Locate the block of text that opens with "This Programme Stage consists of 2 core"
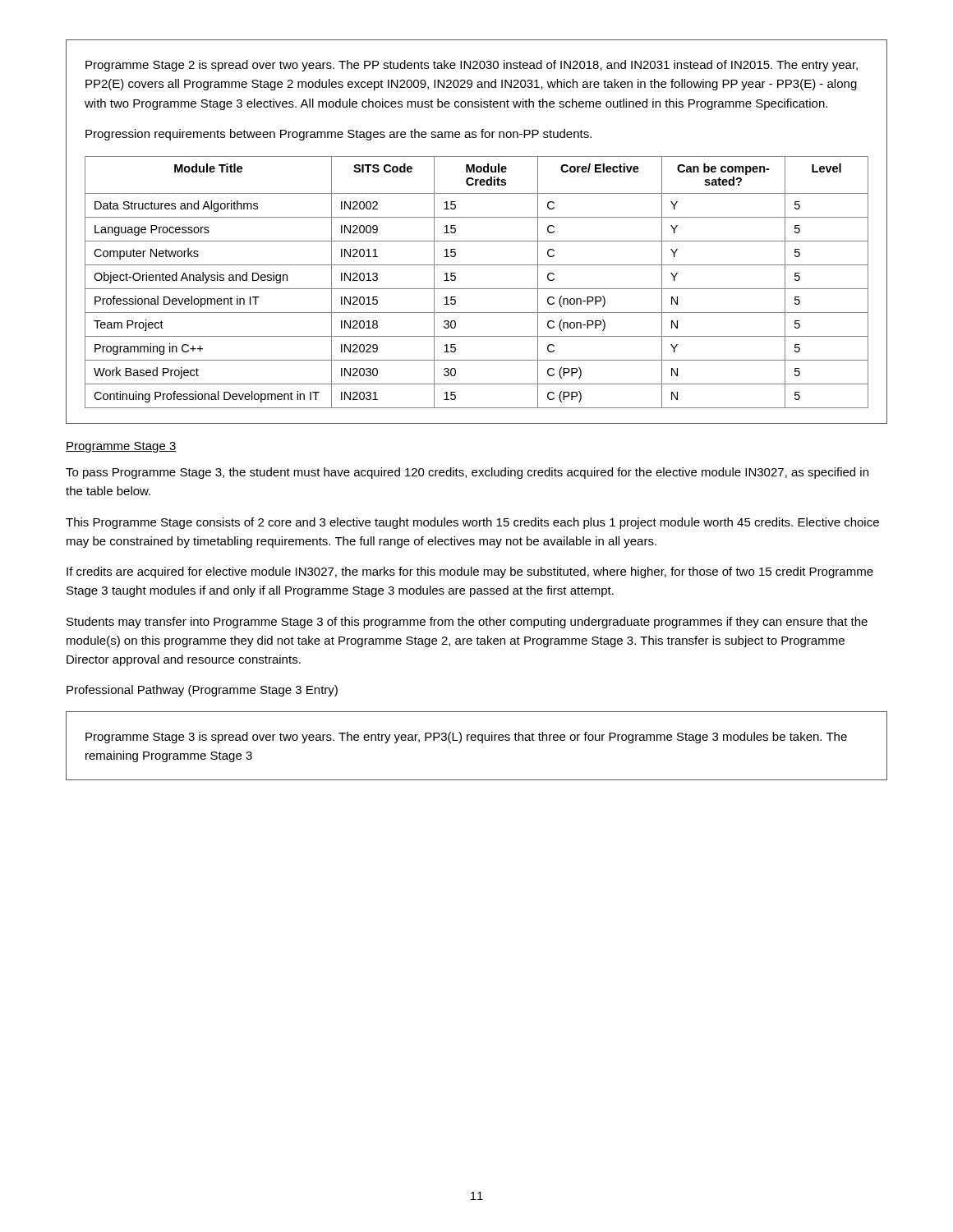Viewport: 953px width, 1232px height. (x=473, y=531)
